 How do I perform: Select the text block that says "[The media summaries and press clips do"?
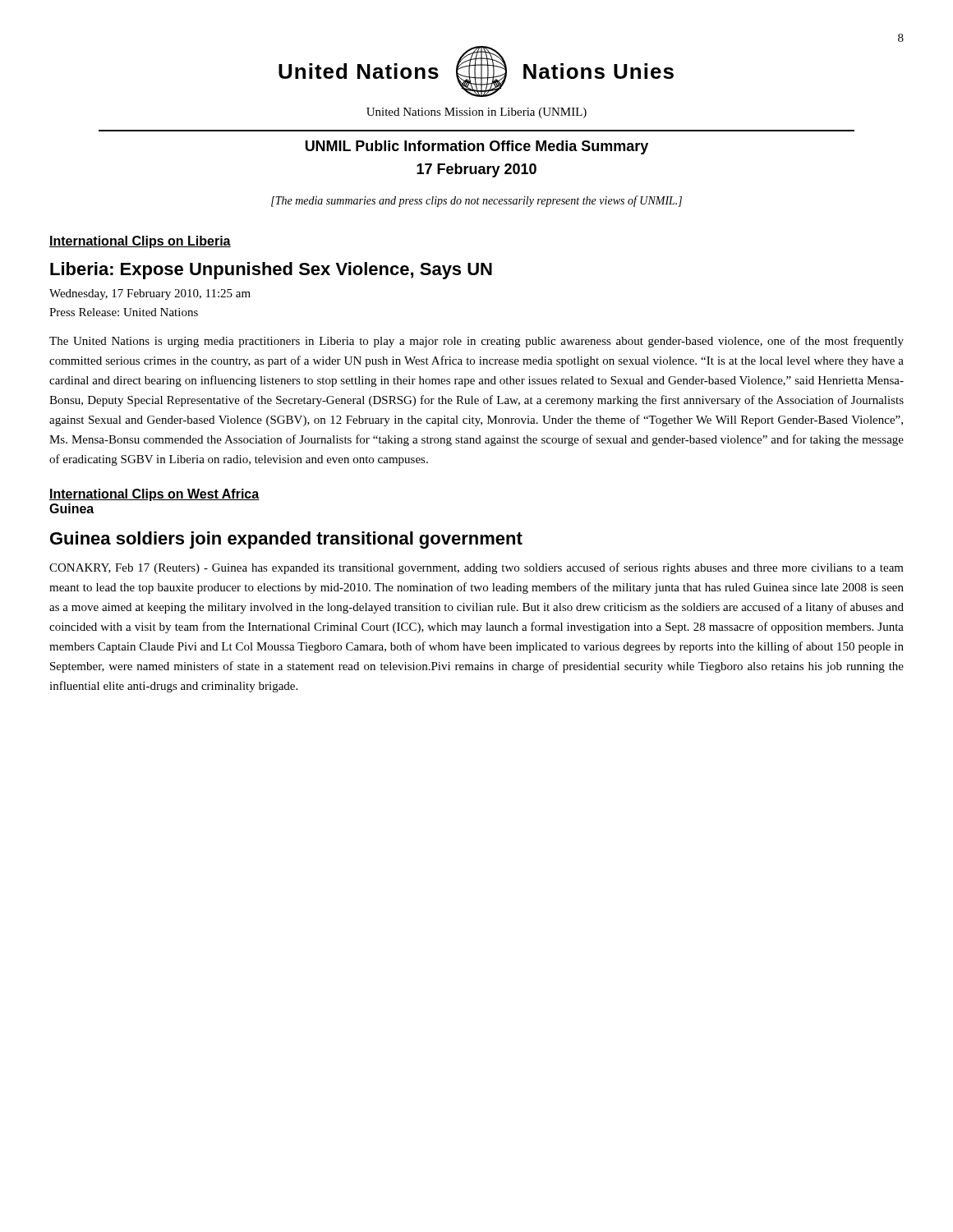476,201
